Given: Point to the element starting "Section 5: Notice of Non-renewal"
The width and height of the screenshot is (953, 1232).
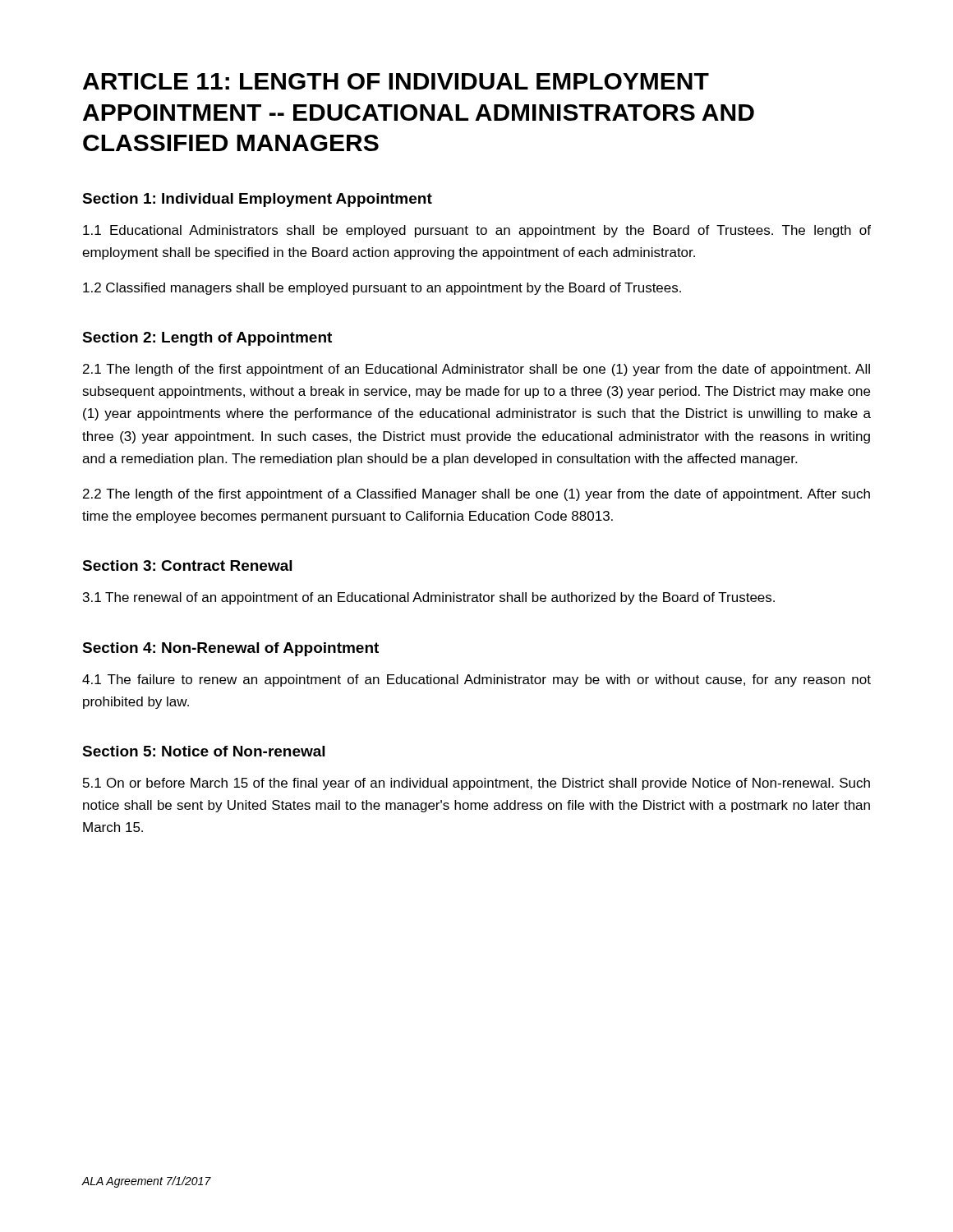Looking at the screenshot, I should 204,751.
